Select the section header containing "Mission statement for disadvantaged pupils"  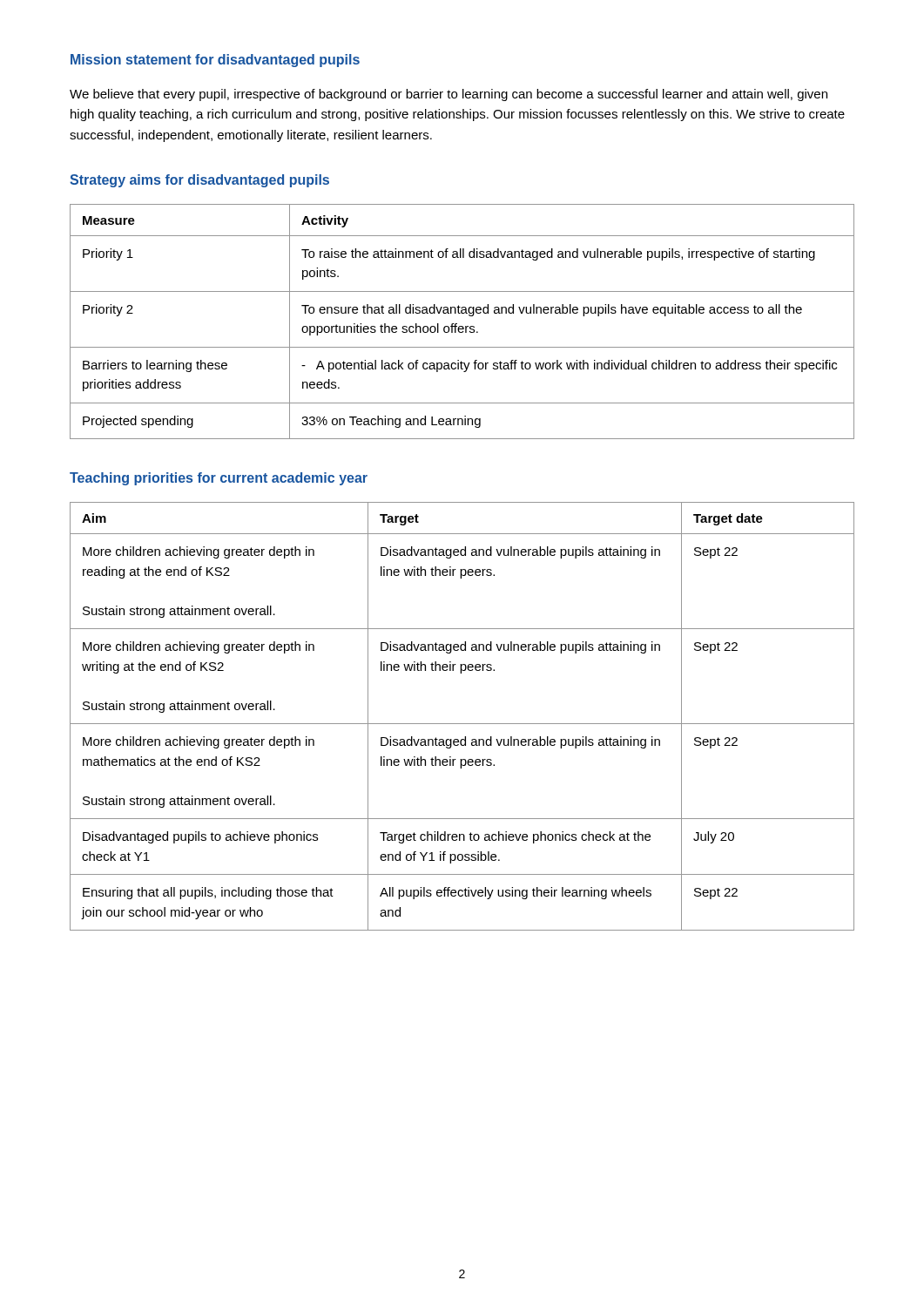click(x=215, y=60)
